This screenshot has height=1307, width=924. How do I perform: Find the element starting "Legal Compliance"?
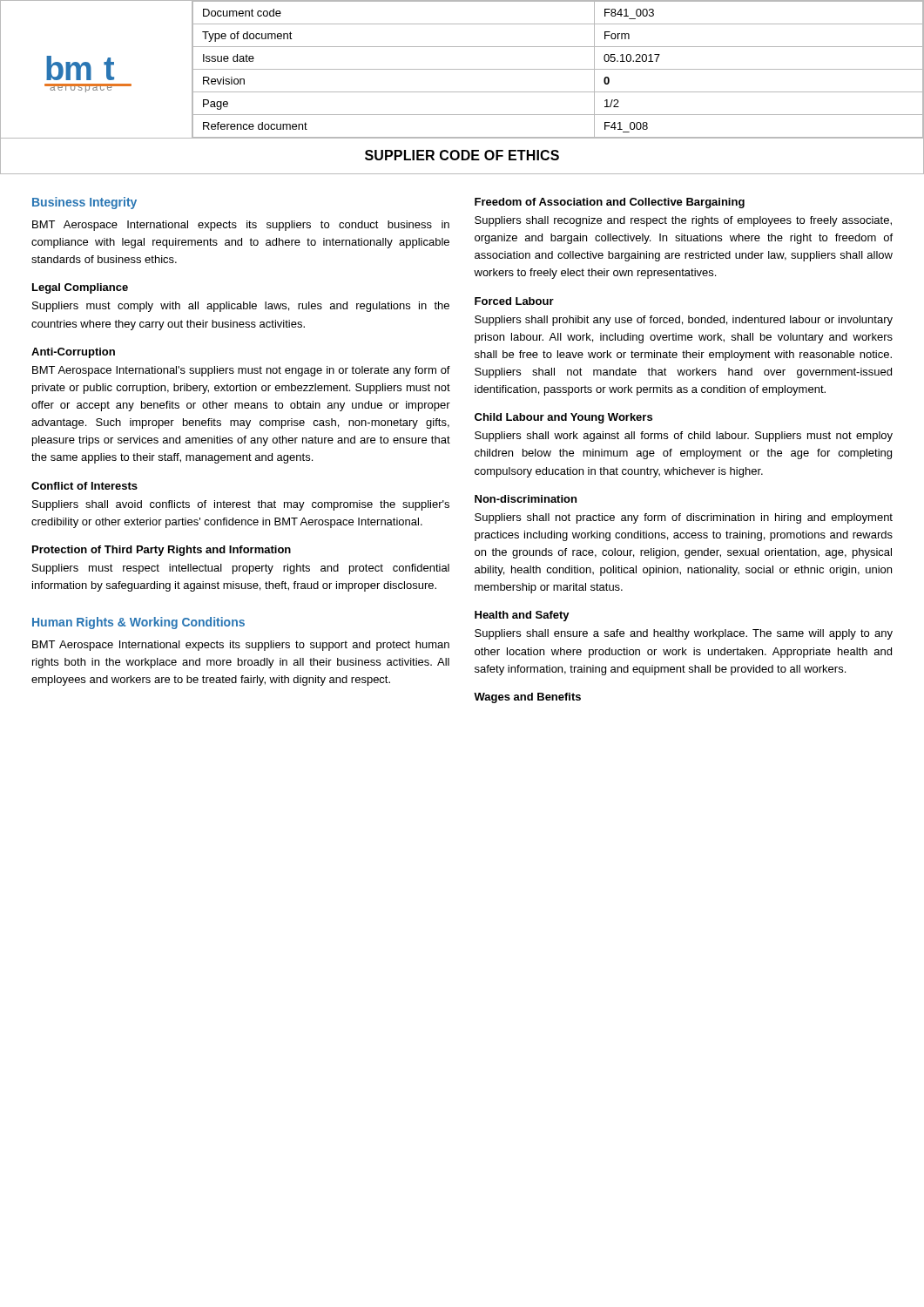click(80, 287)
